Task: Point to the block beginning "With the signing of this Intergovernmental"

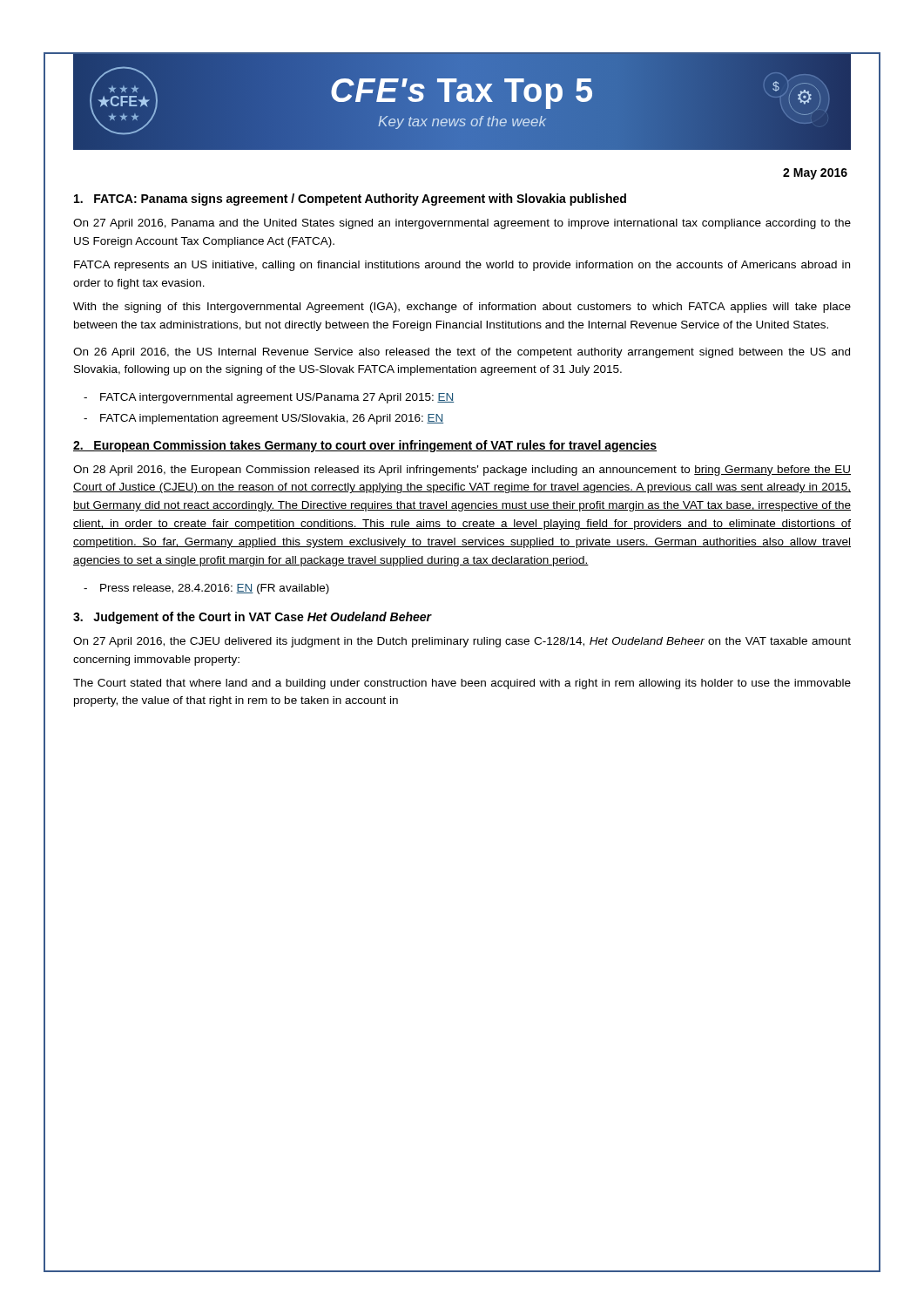Action: pyautogui.click(x=462, y=315)
